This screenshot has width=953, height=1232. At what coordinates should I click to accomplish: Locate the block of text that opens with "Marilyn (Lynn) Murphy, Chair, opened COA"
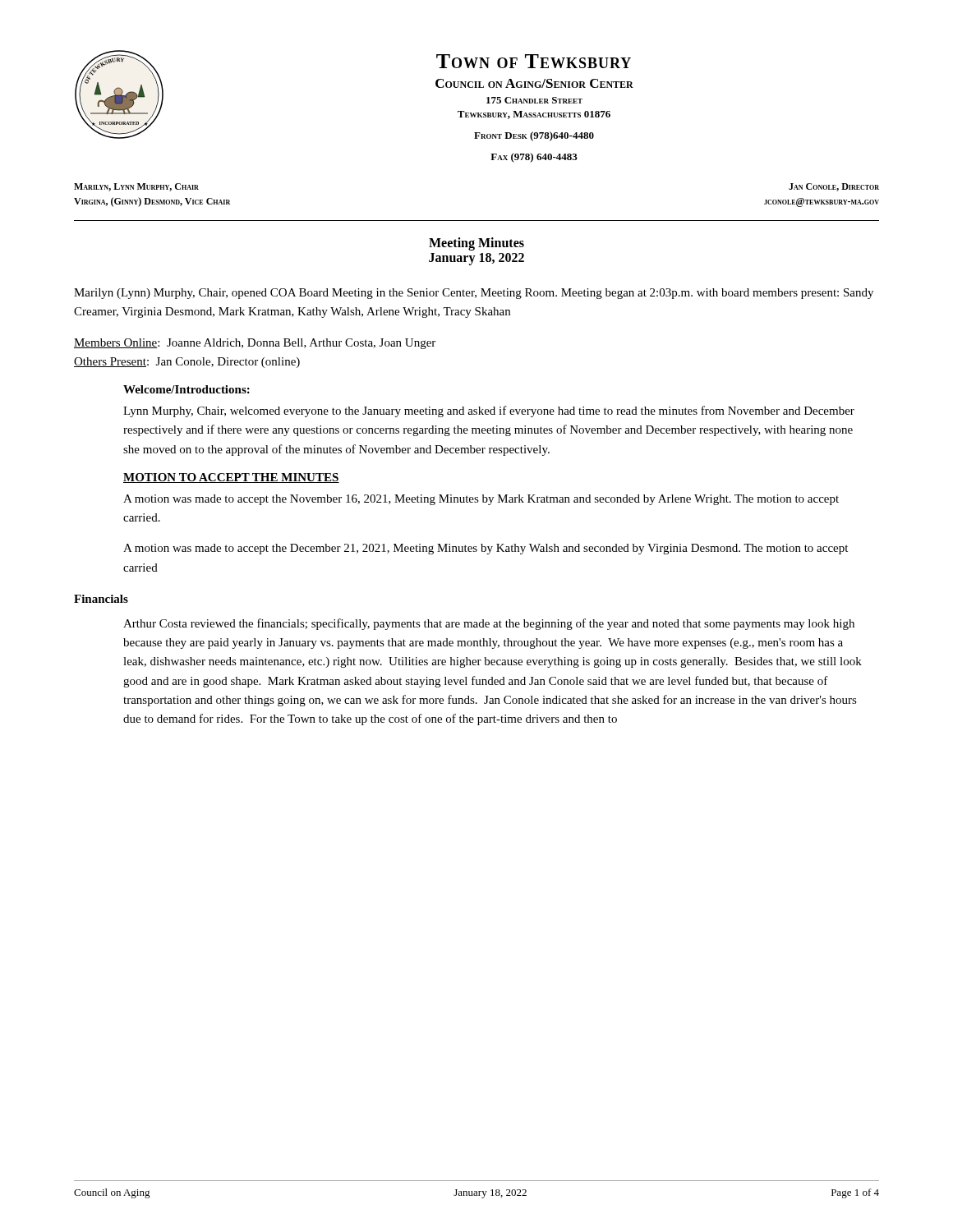click(474, 302)
